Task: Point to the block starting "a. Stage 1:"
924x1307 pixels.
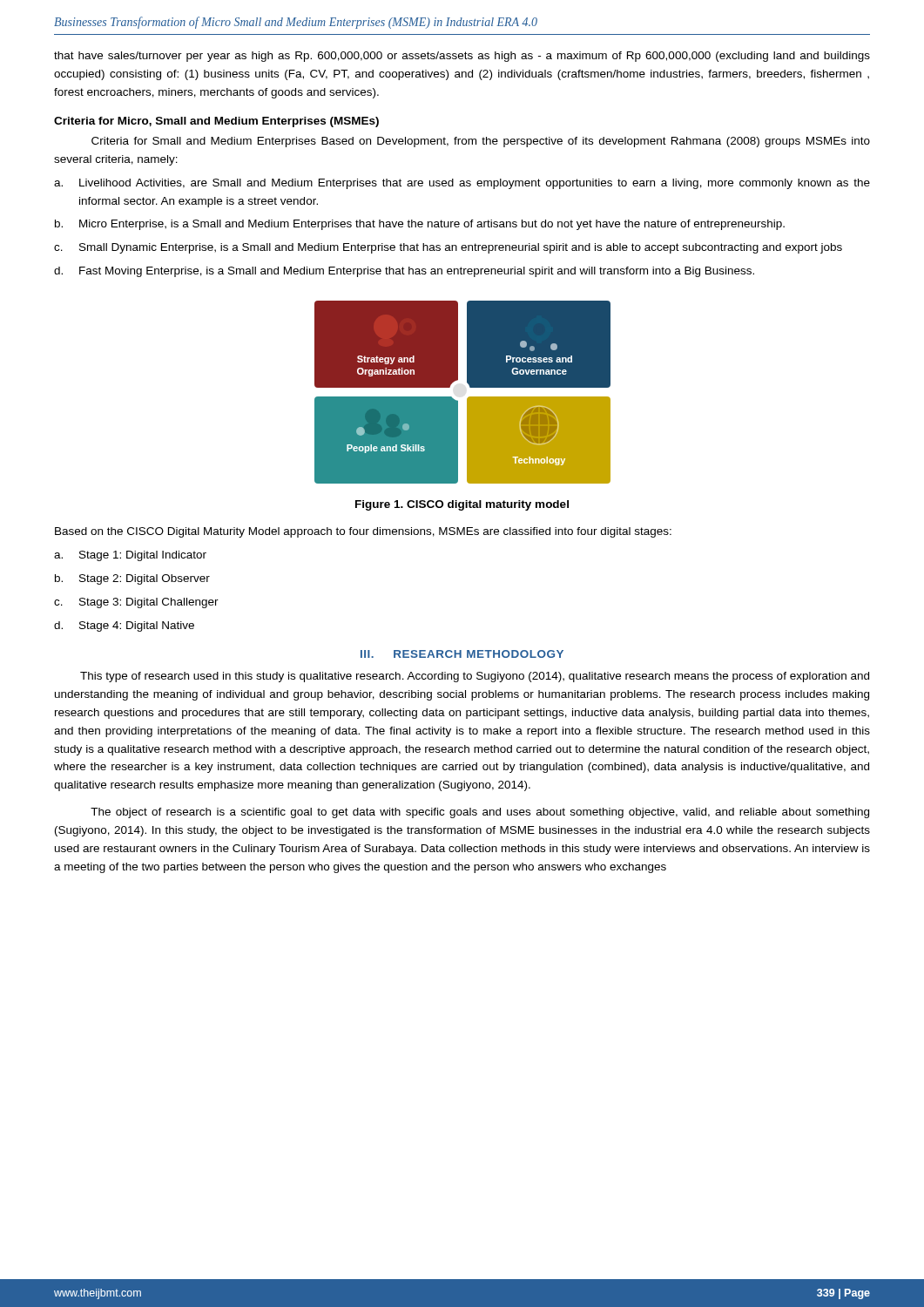Action: click(x=130, y=556)
